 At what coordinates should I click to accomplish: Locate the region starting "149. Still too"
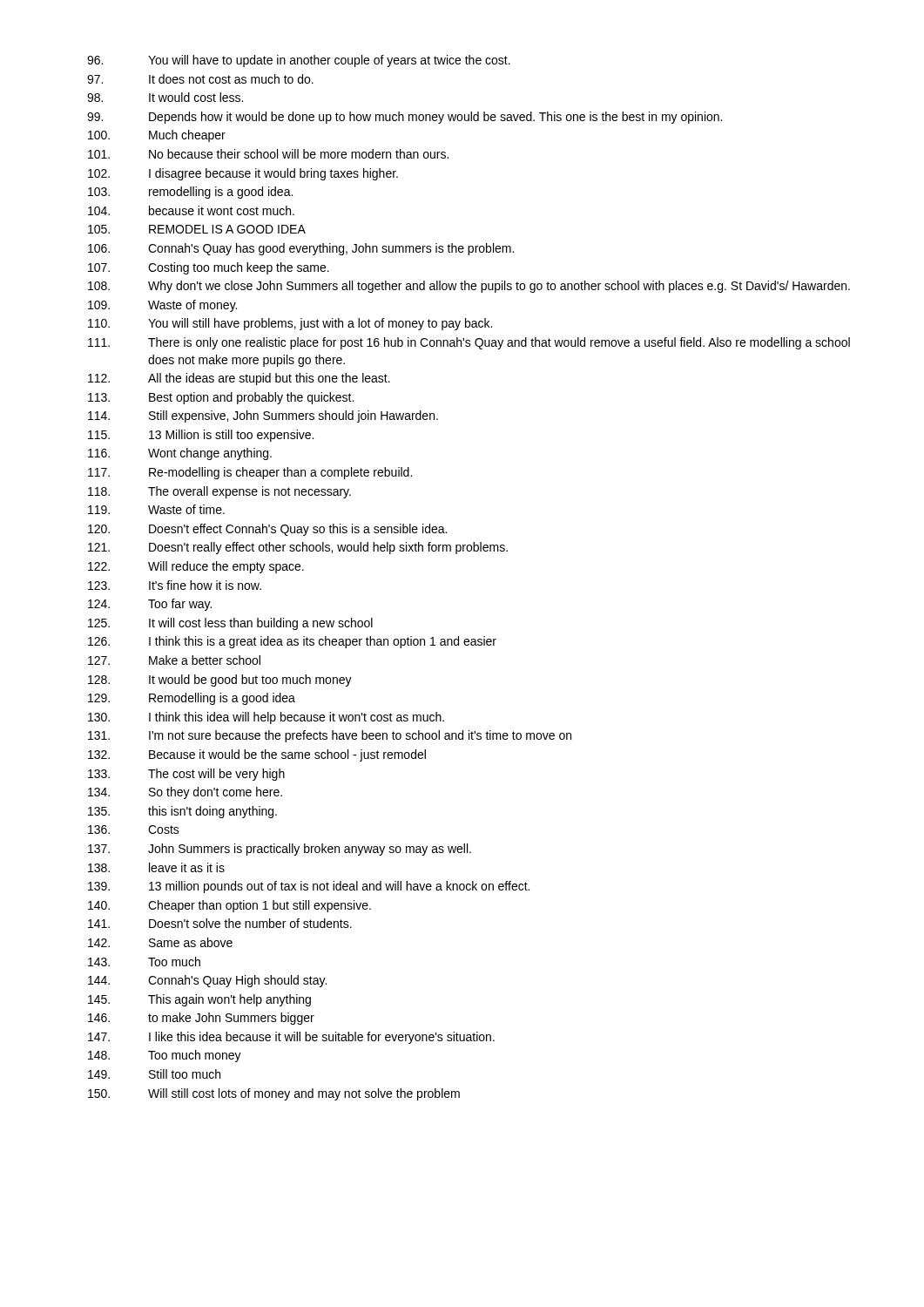[154, 1074]
